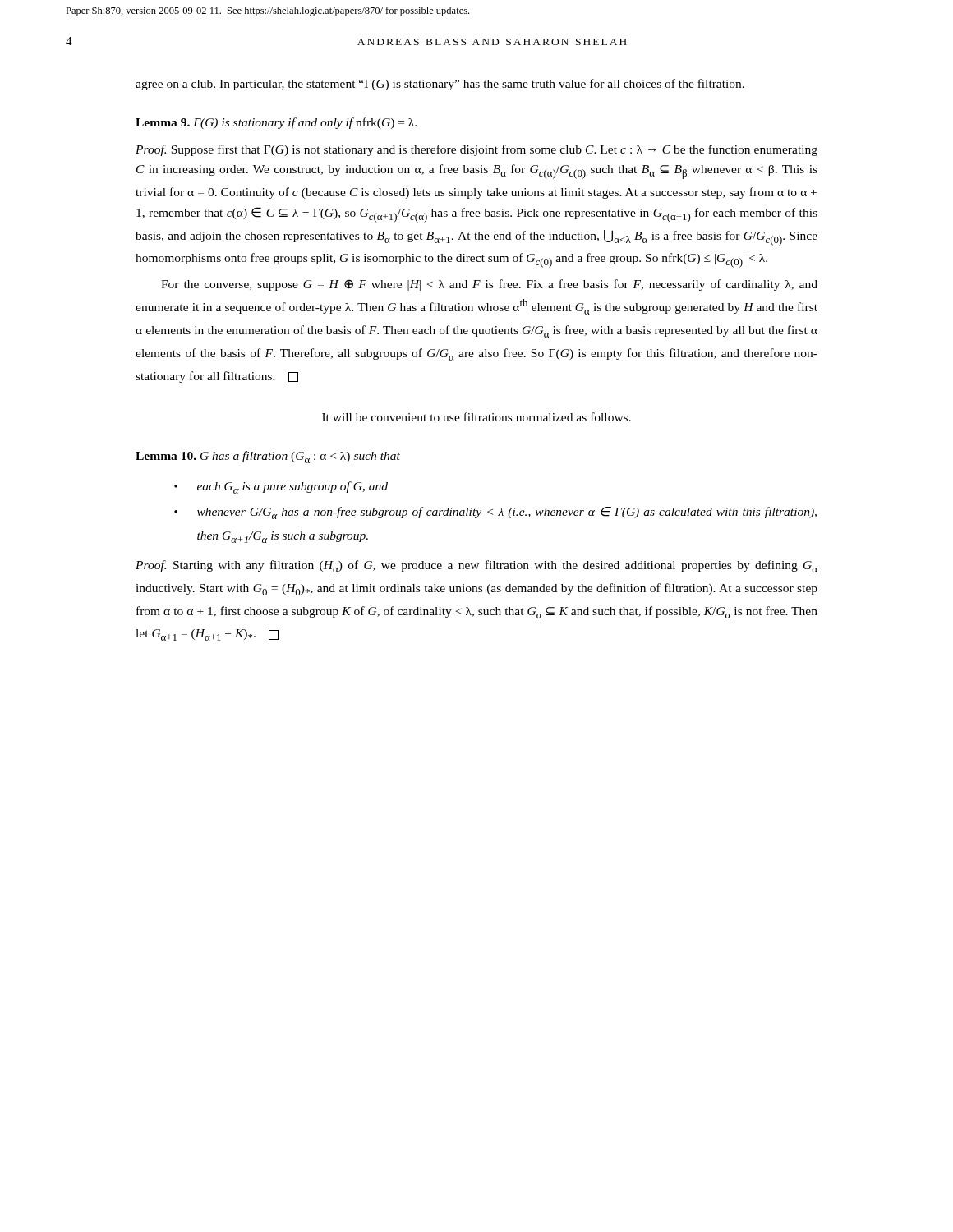This screenshot has height=1232, width=953.
Task: Point to the section header beginning "Lemma 10. G has"
Action: 268,457
